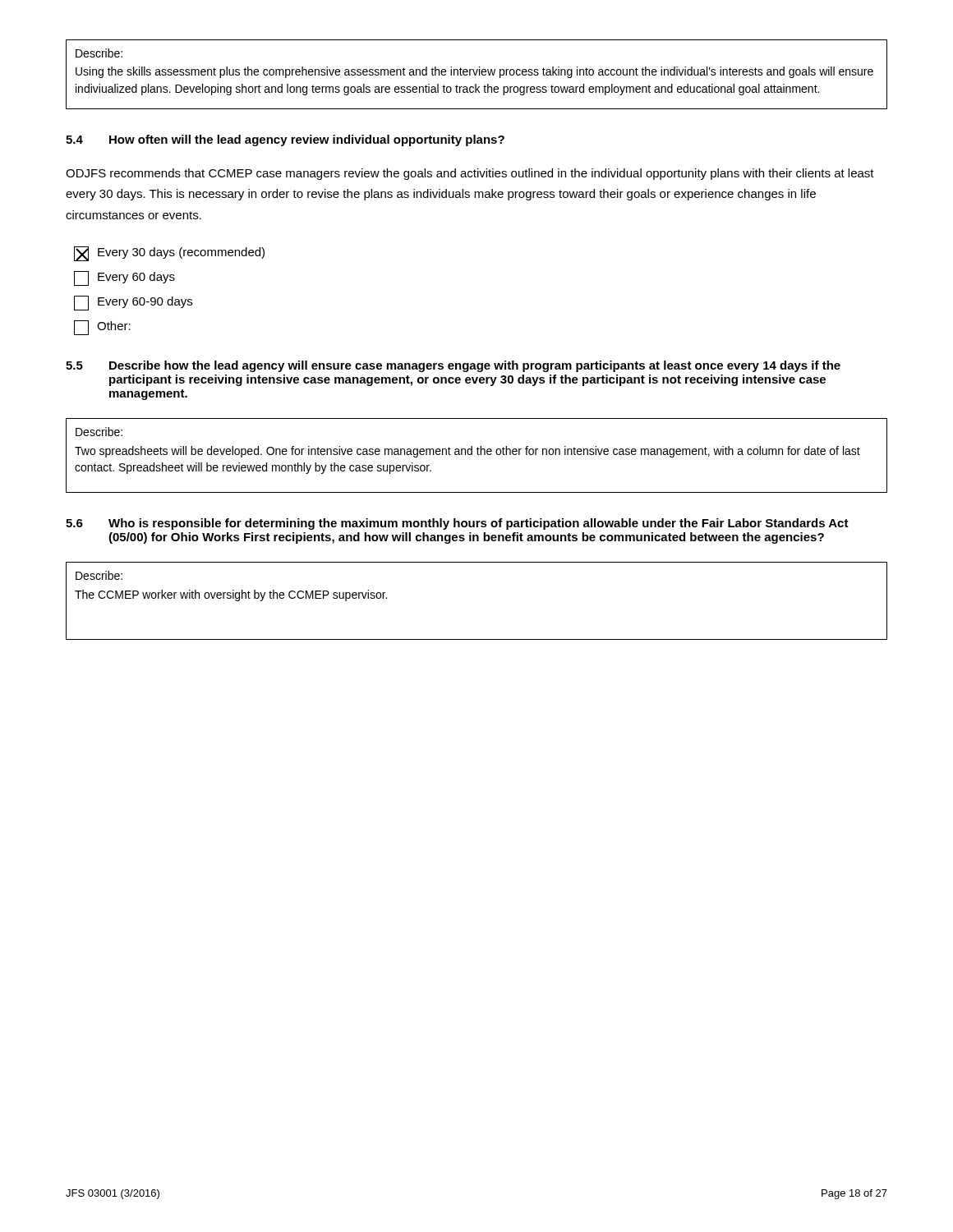Find the block on this page that starts "Describe: The CCMEP worker with oversight"
953x1232 pixels.
[x=99, y=575]
